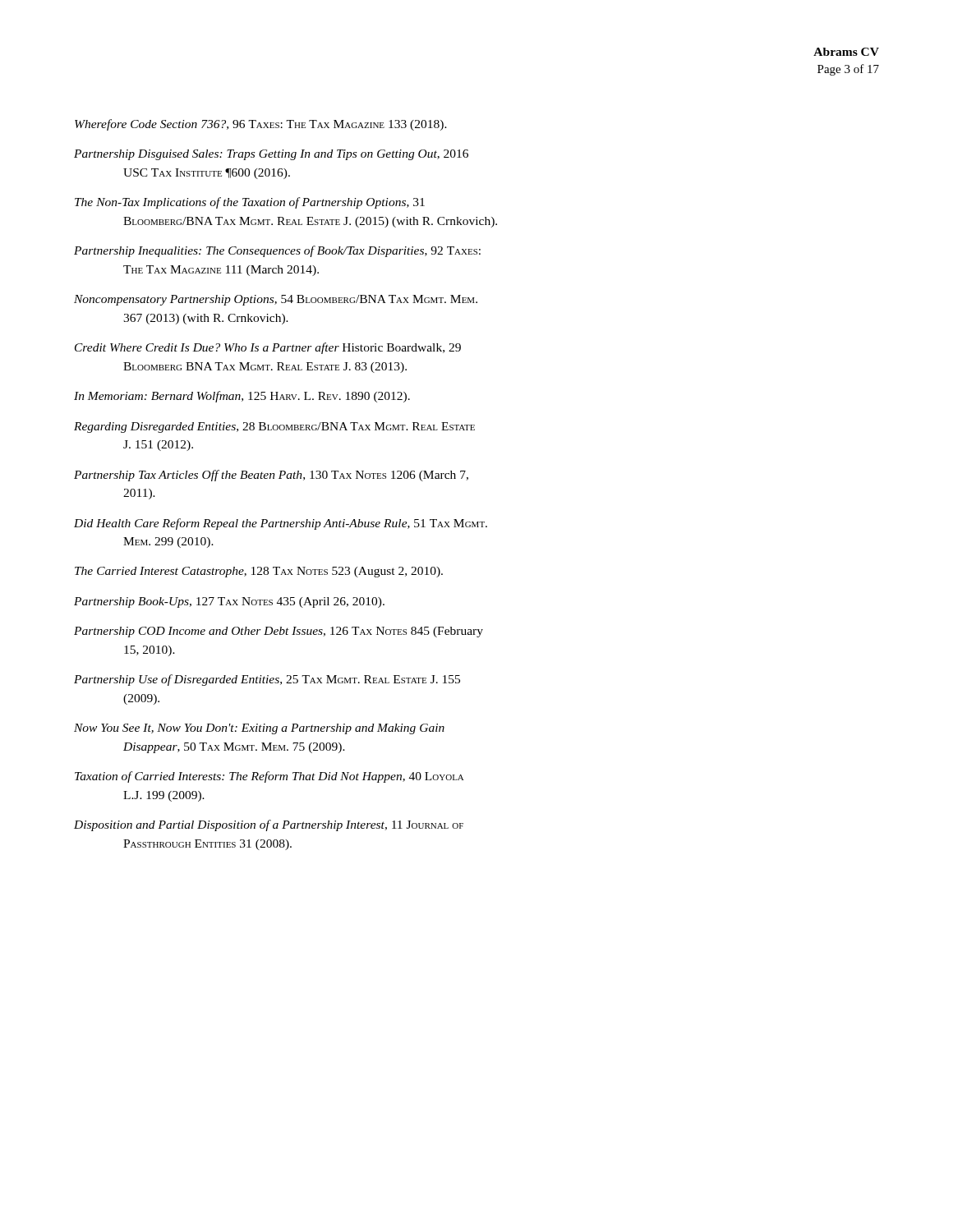Locate the block starting "Regarding Disregarded Entities, 28 Bloomberg/BNA"
This screenshot has height=1232, width=953.
[x=476, y=435]
